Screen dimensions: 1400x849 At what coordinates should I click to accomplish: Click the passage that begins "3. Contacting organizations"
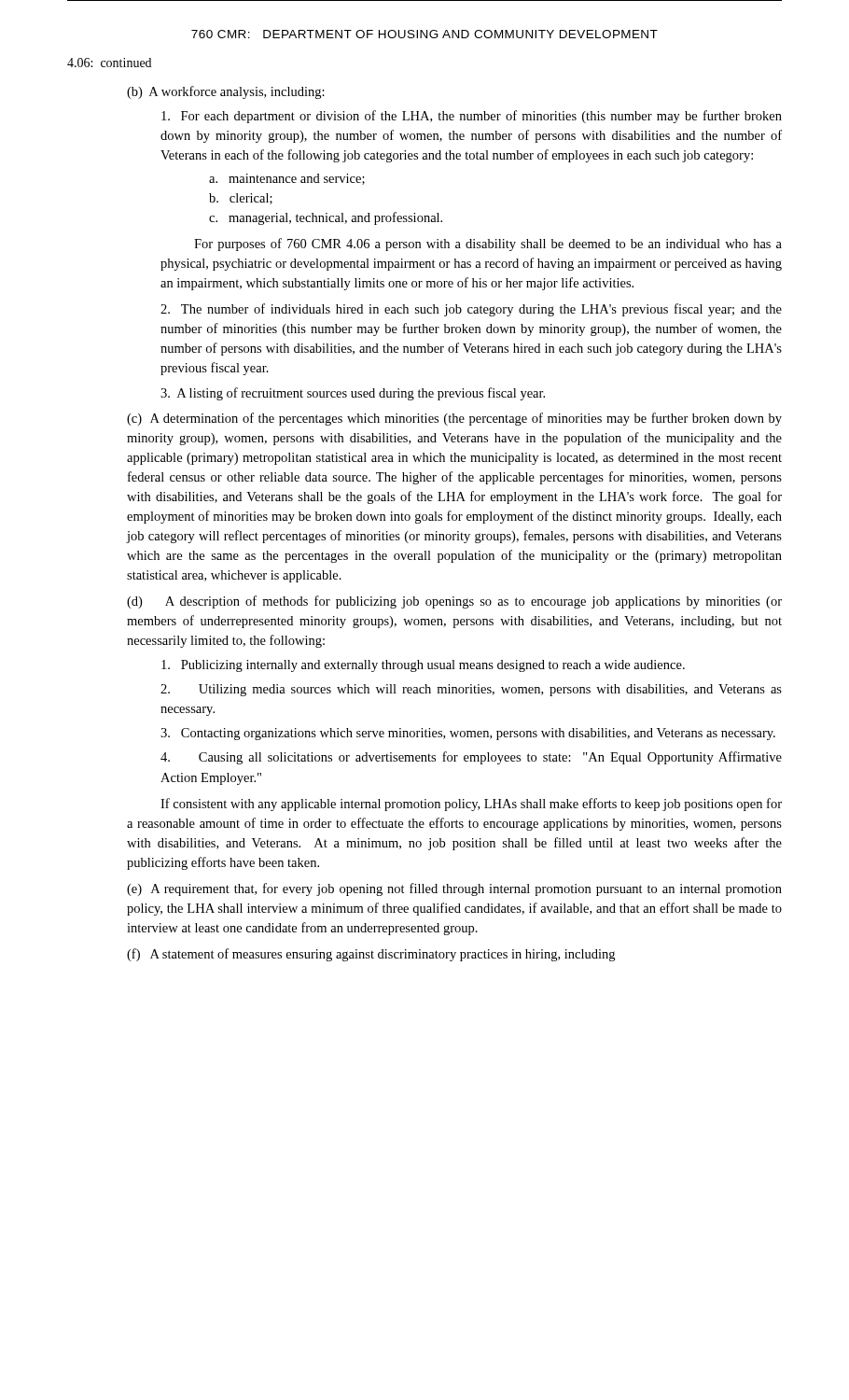pyautogui.click(x=471, y=734)
